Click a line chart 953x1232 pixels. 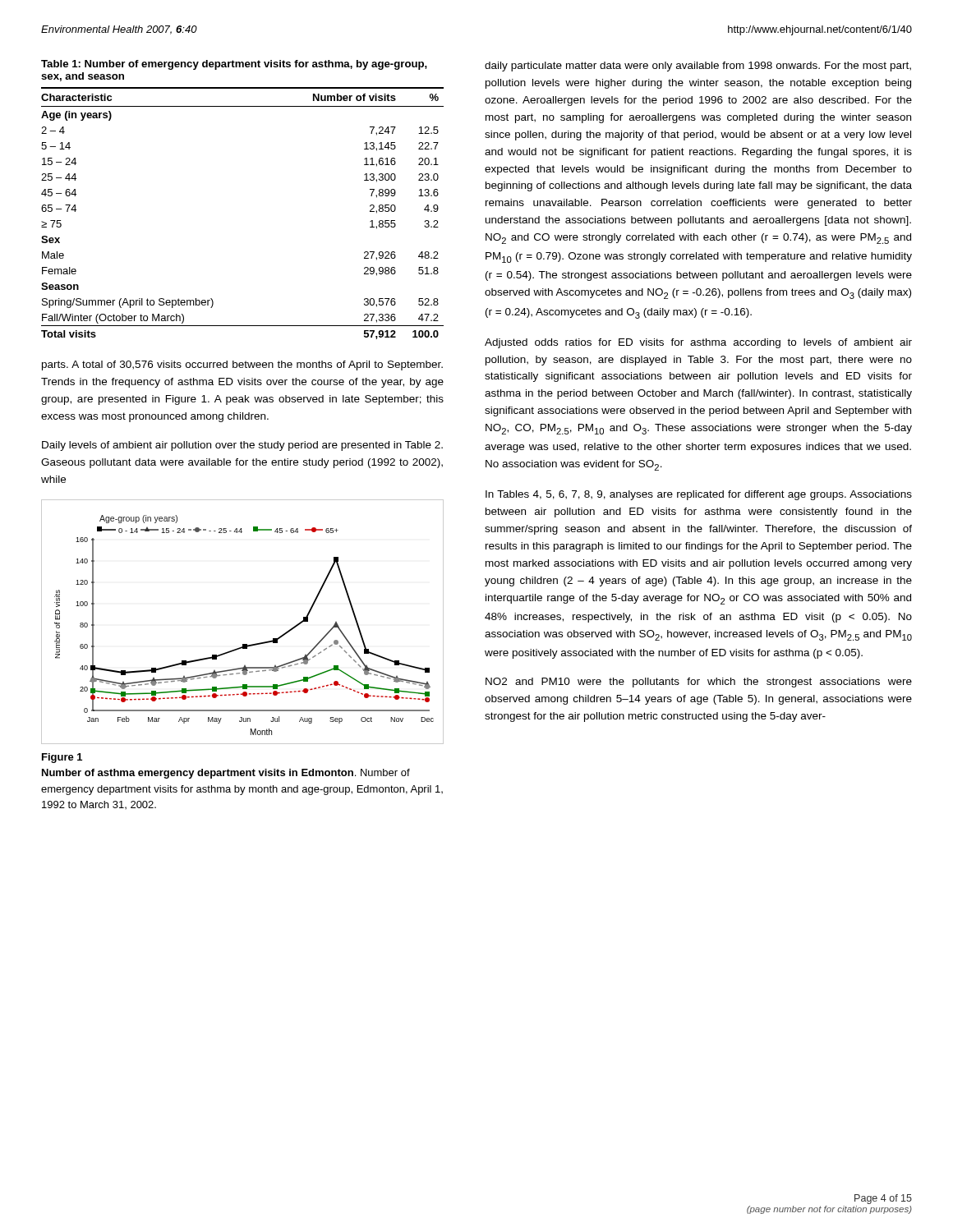click(242, 622)
